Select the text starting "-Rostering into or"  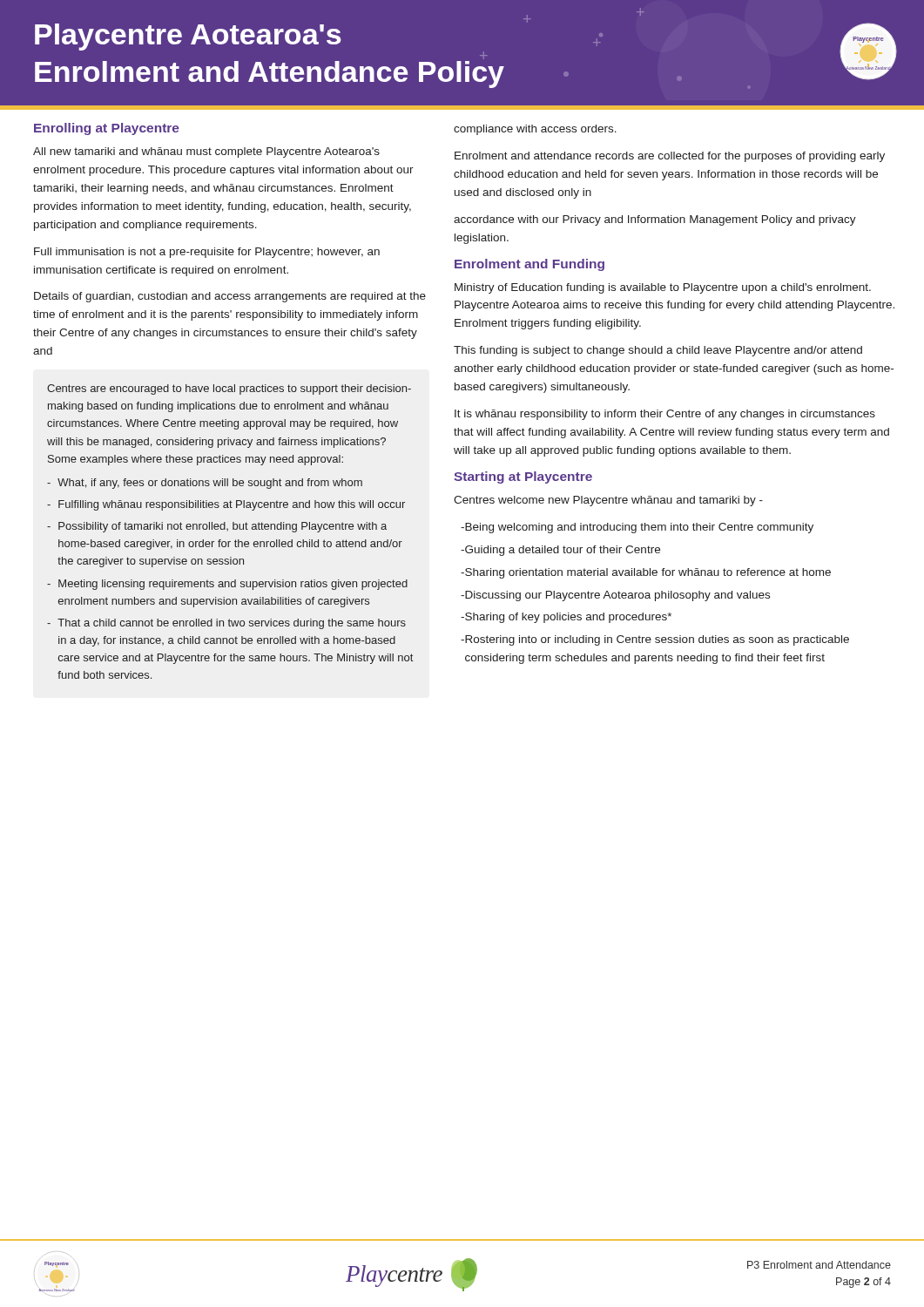[x=678, y=649]
